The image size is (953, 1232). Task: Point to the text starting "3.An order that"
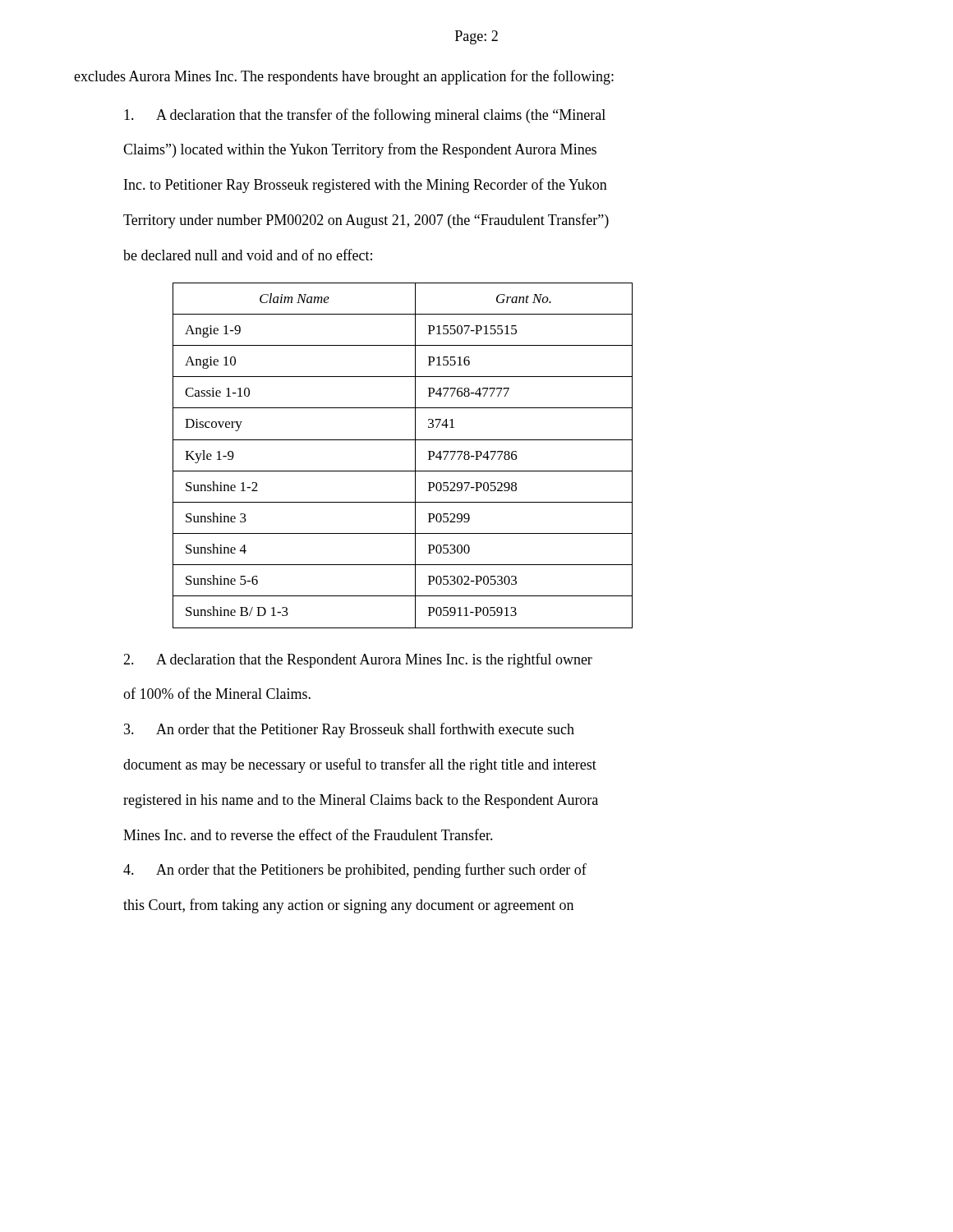[x=349, y=730]
